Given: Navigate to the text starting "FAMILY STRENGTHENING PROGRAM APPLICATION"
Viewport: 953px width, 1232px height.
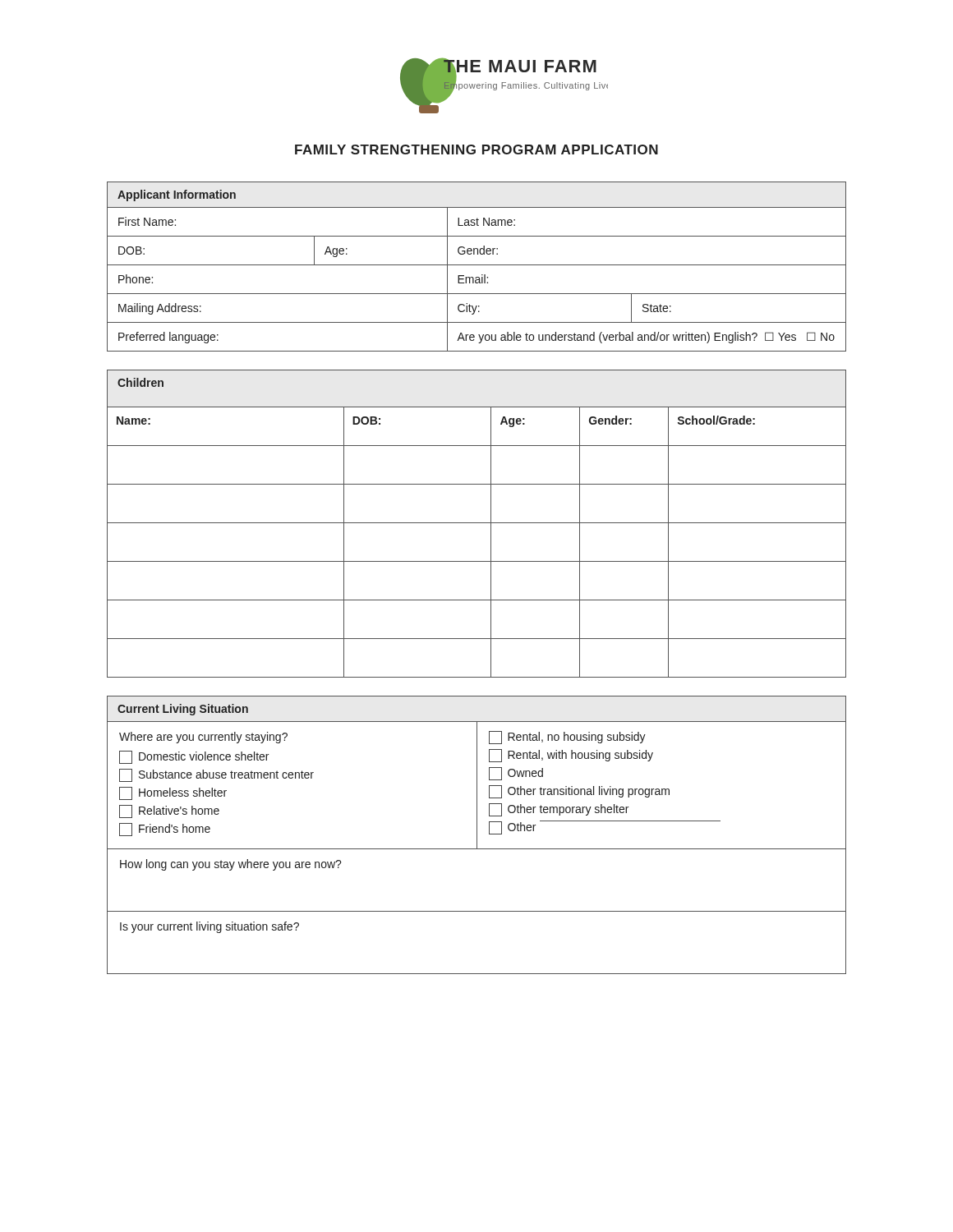Looking at the screenshot, I should [x=476, y=150].
